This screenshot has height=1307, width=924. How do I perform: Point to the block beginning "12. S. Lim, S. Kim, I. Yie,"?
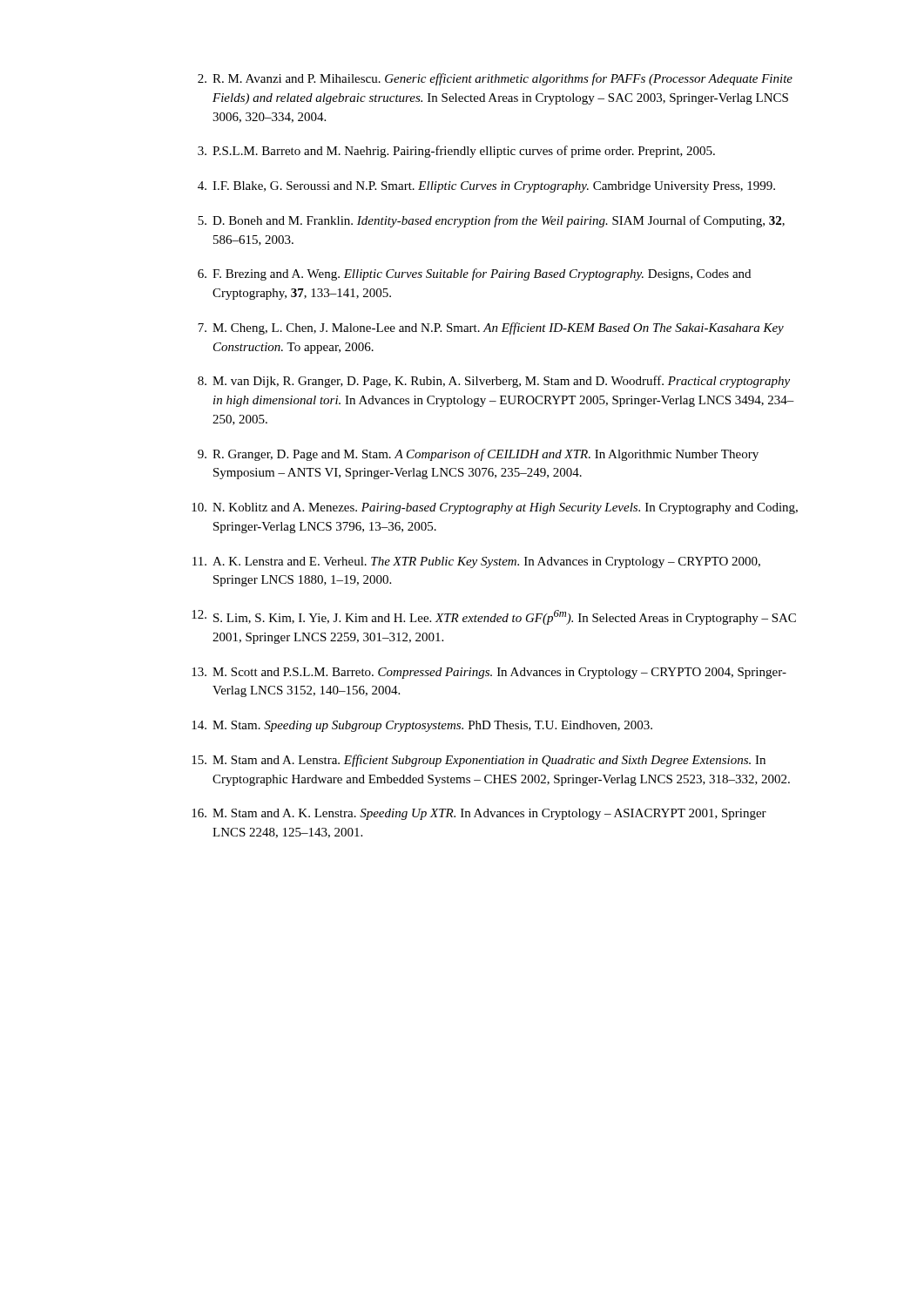coord(488,626)
